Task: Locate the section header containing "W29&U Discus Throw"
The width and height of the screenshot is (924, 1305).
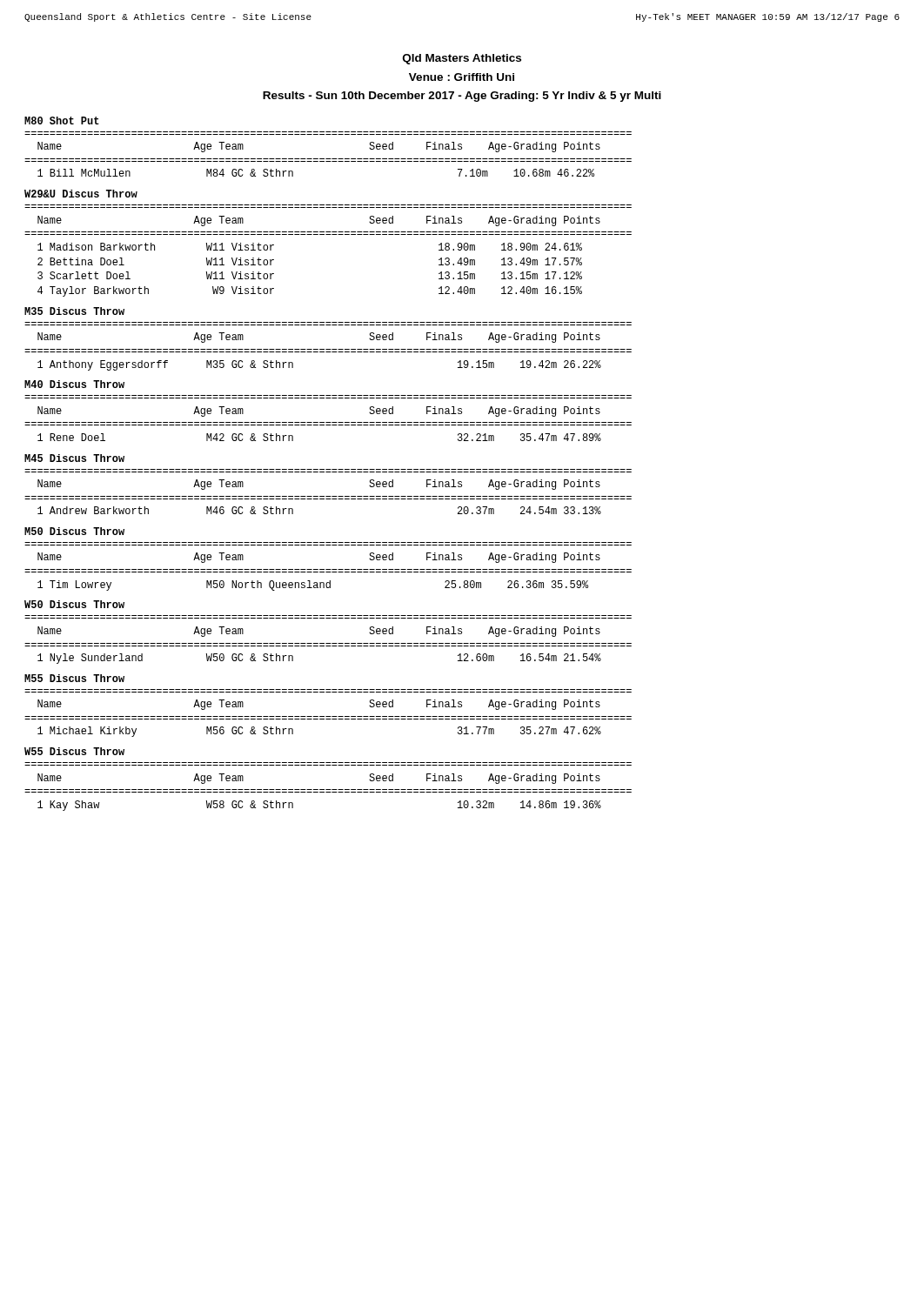Action: (81, 195)
